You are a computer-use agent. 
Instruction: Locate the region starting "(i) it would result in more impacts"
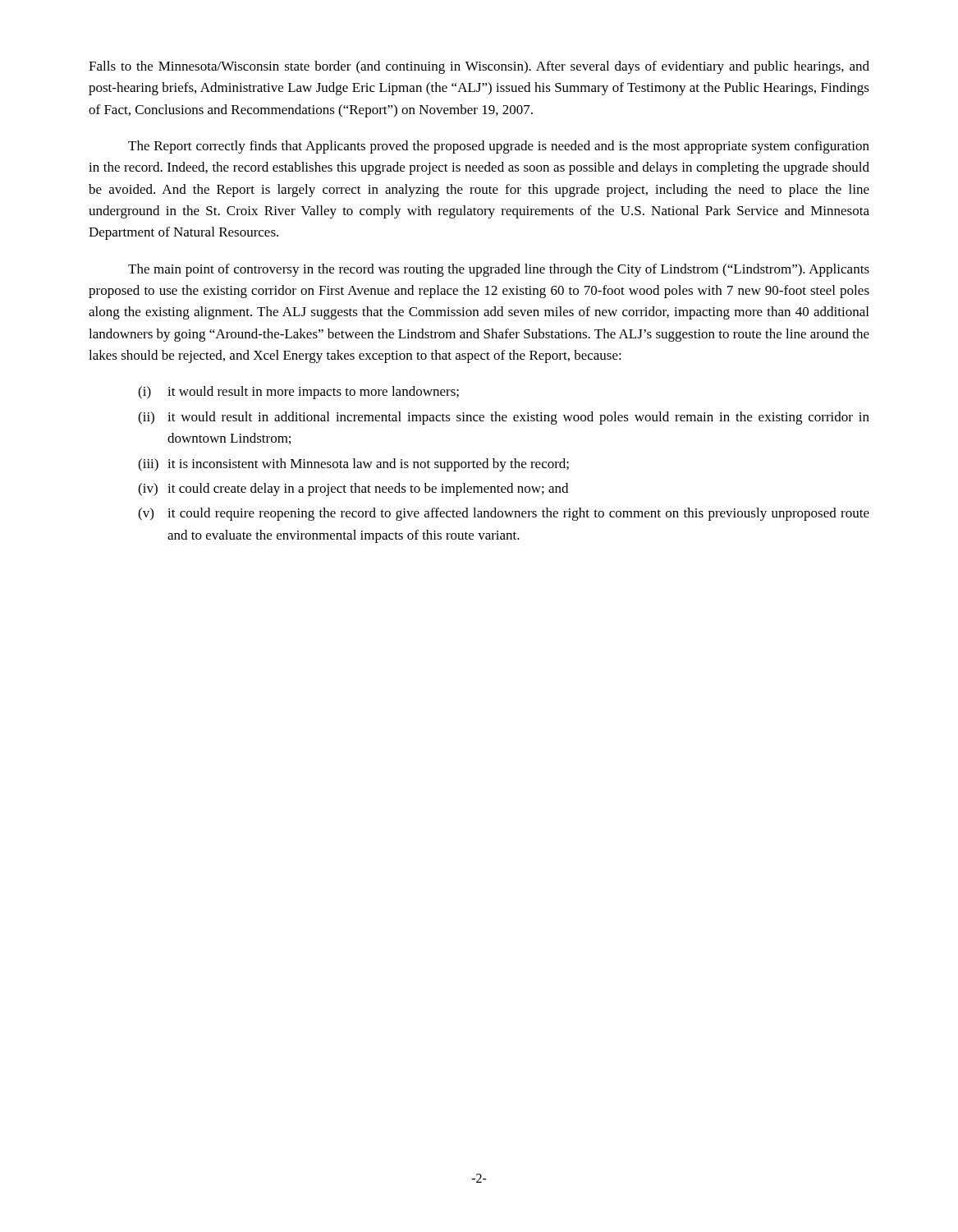point(298,393)
